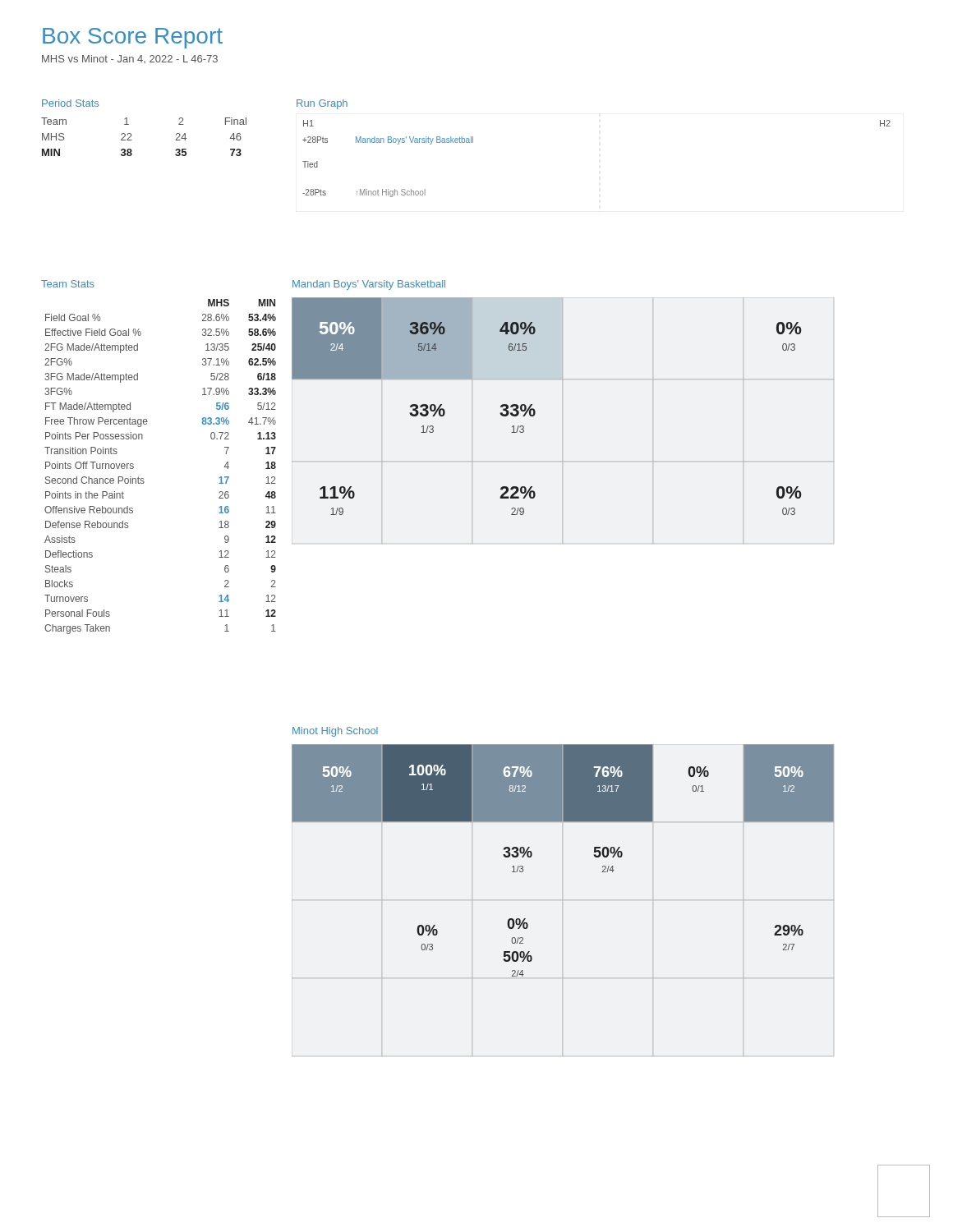Find the text block starting "Box Score Report"
This screenshot has width=953, height=1232.
click(132, 36)
